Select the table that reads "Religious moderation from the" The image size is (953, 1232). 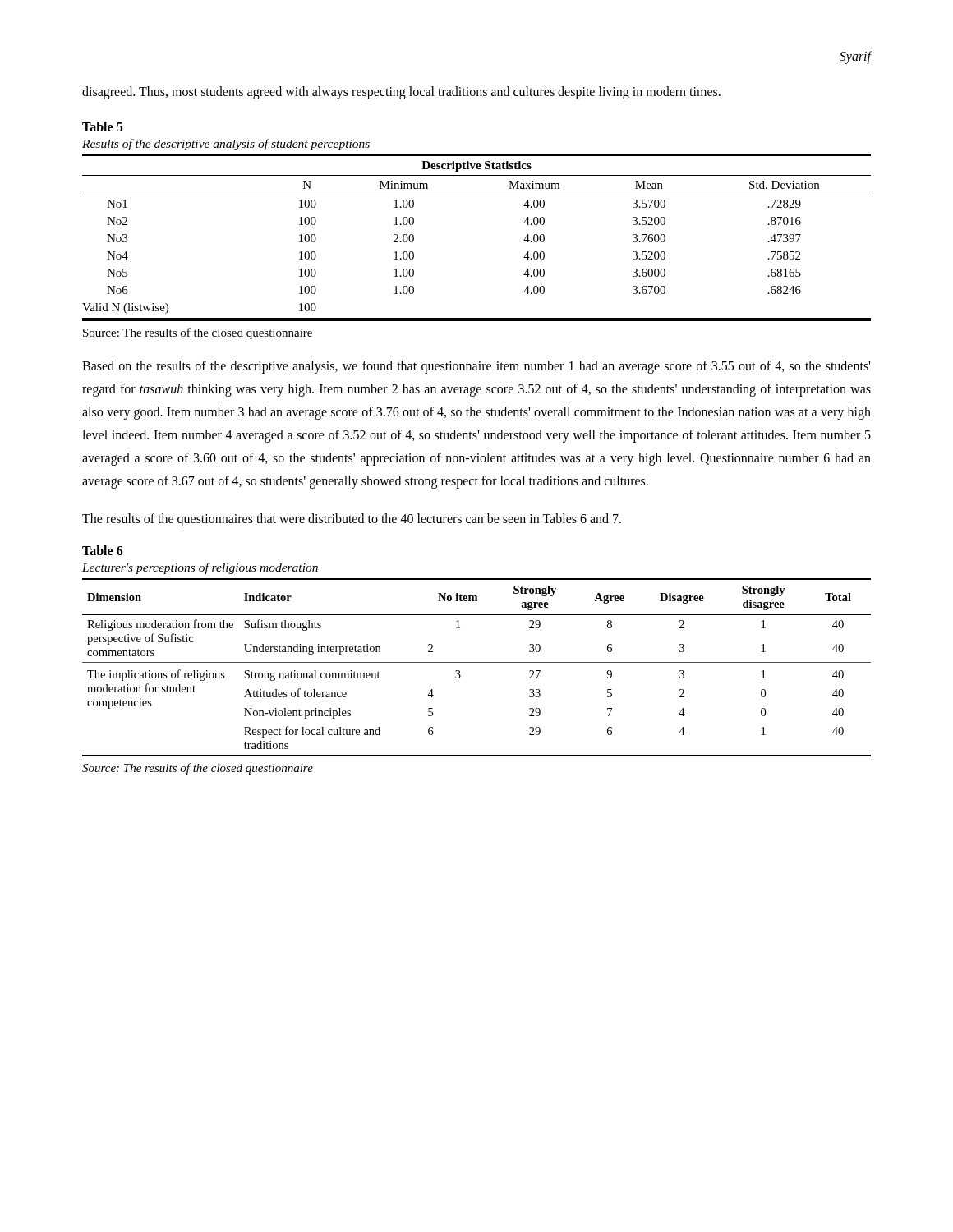(476, 667)
